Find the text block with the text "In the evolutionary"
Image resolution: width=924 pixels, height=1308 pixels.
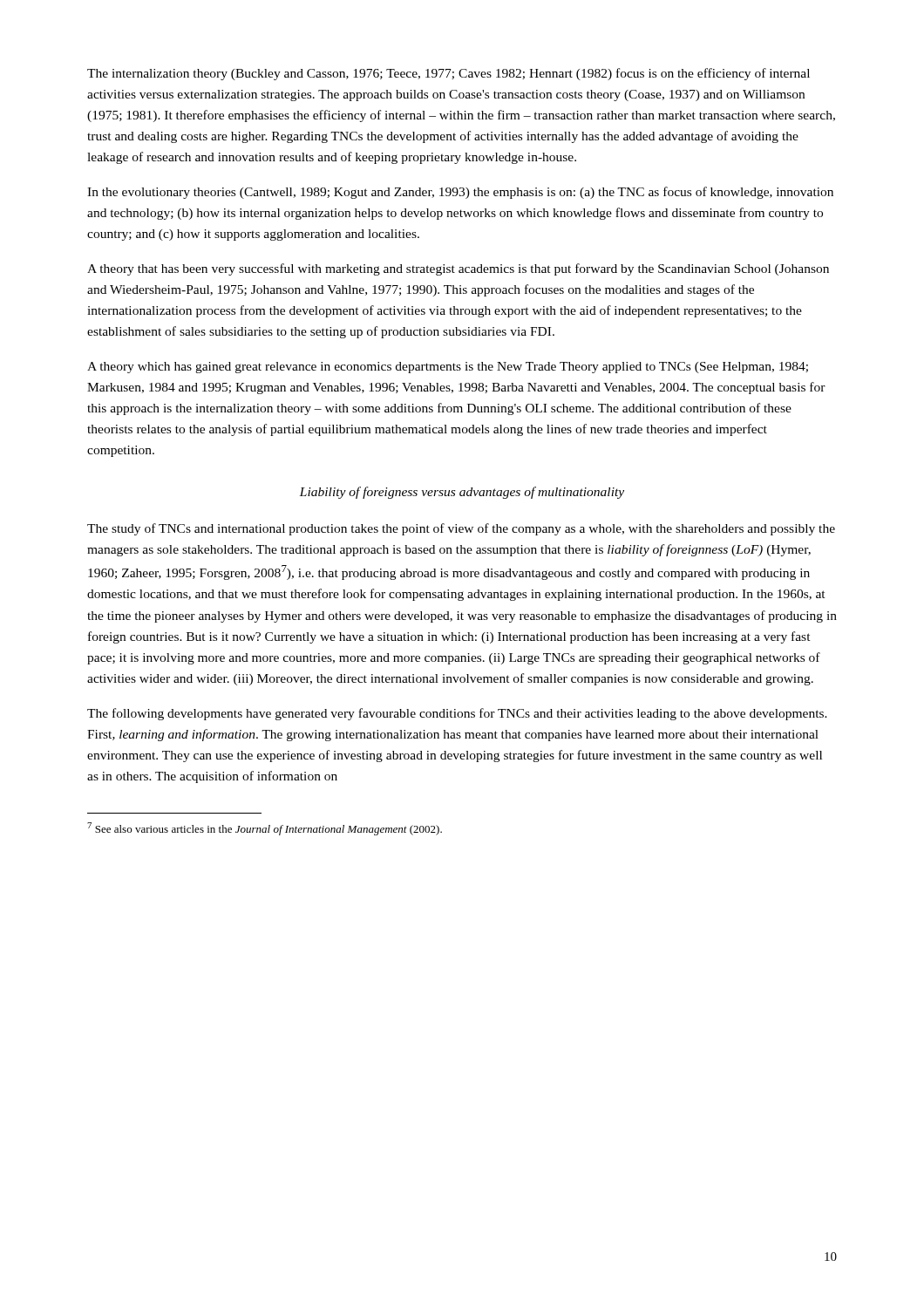(462, 213)
